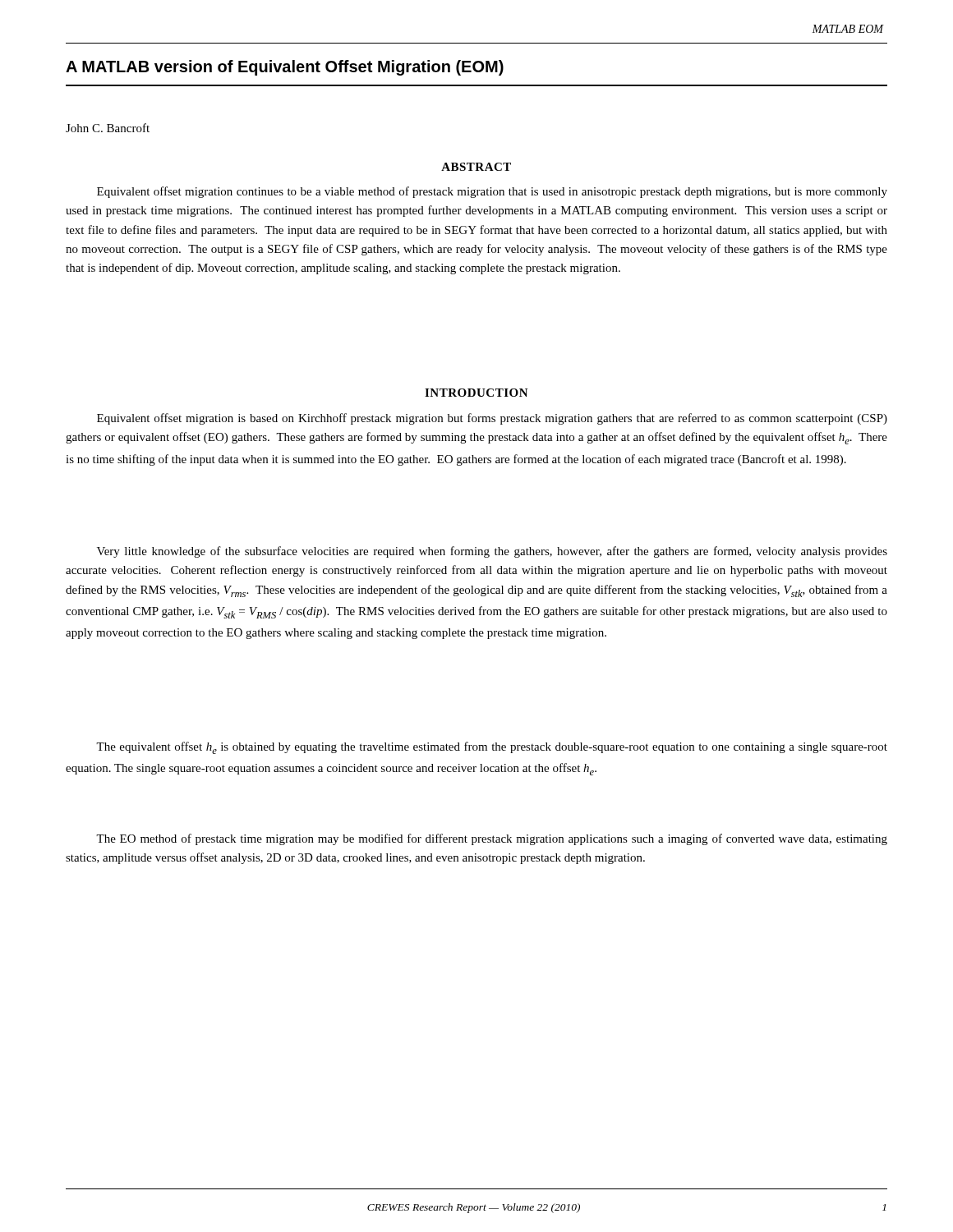Select the passage starting "The EO method"
953x1232 pixels.
coord(476,849)
